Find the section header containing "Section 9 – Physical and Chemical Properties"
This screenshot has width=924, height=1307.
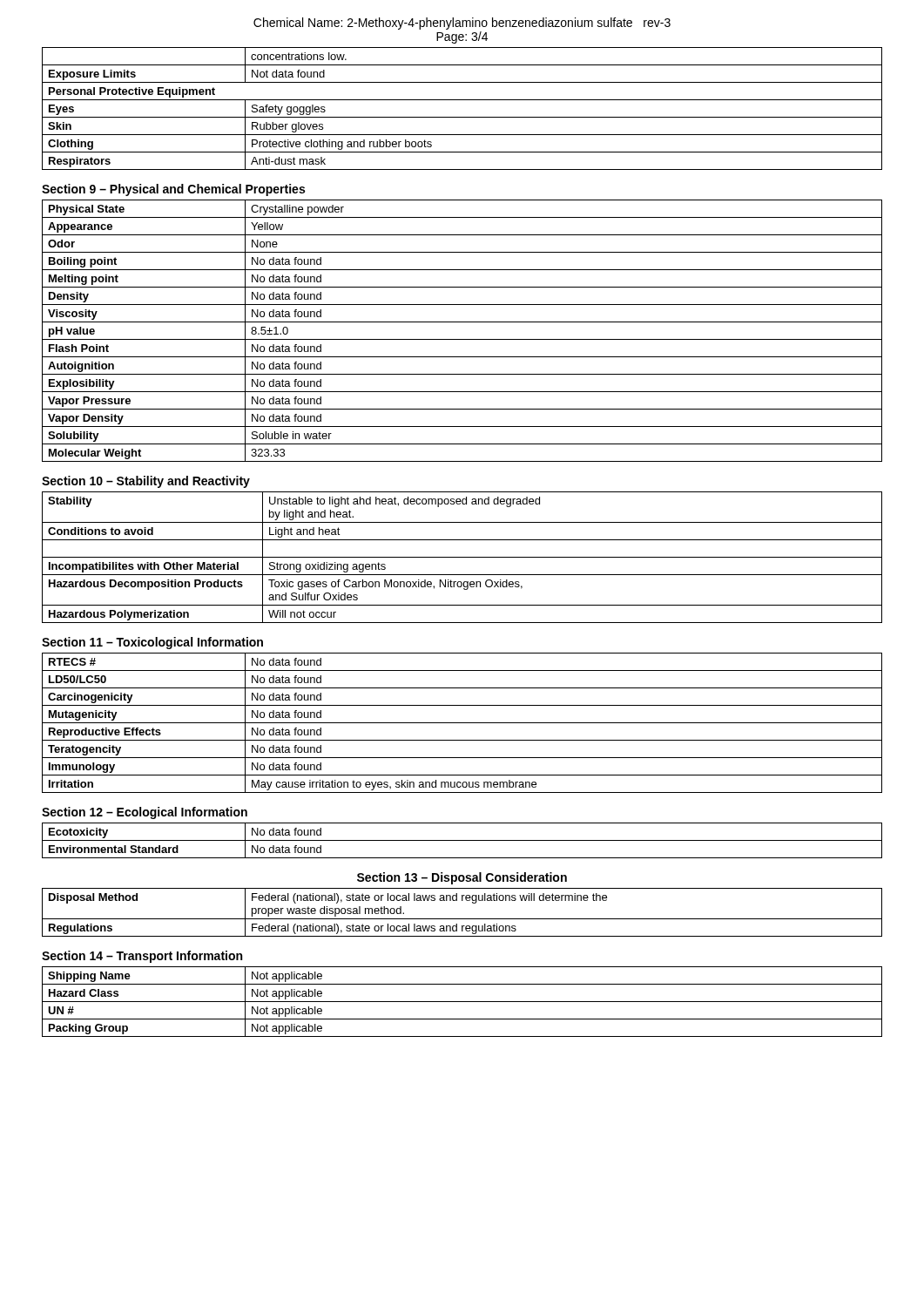coord(174,189)
